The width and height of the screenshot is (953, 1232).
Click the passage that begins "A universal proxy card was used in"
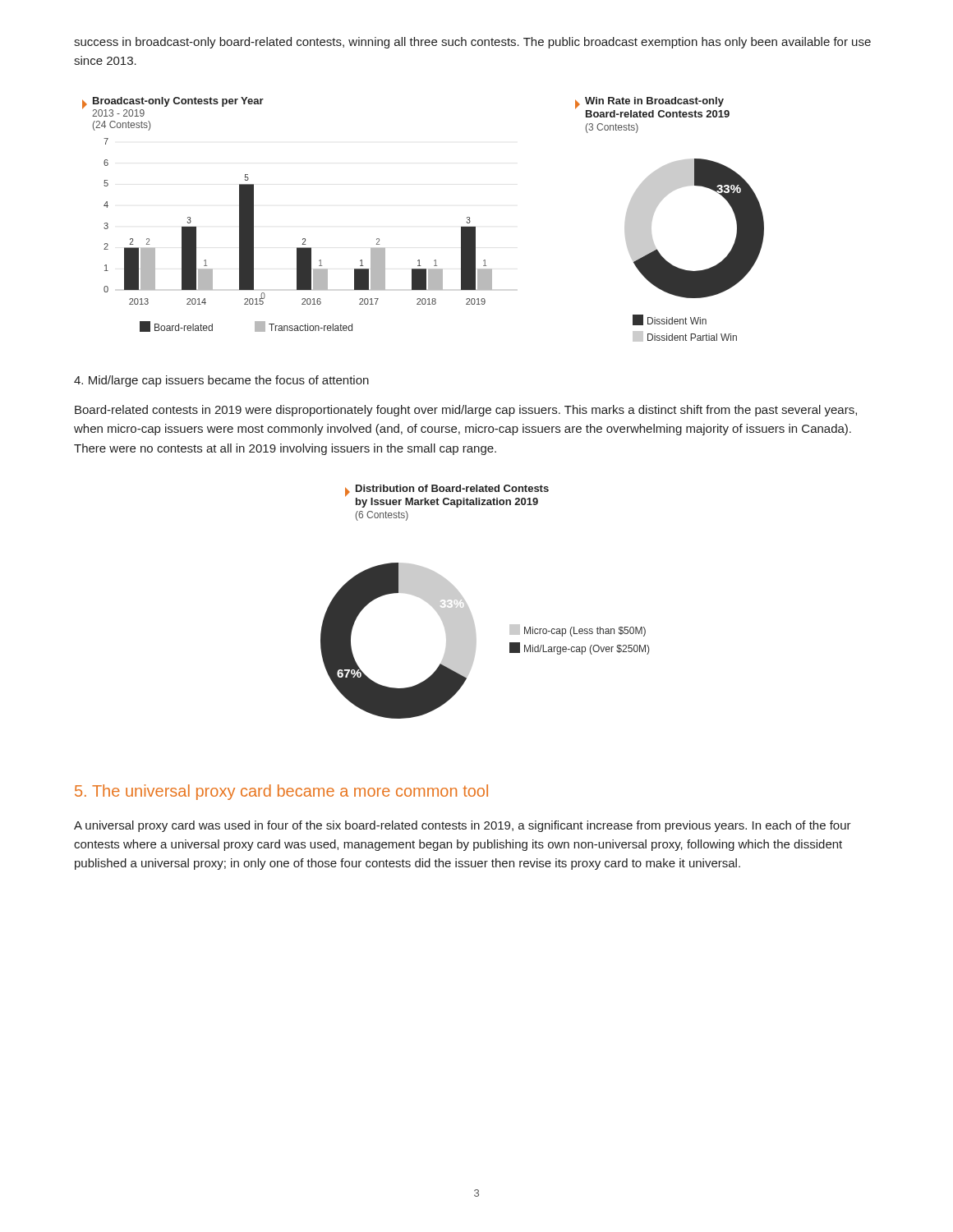click(x=462, y=844)
